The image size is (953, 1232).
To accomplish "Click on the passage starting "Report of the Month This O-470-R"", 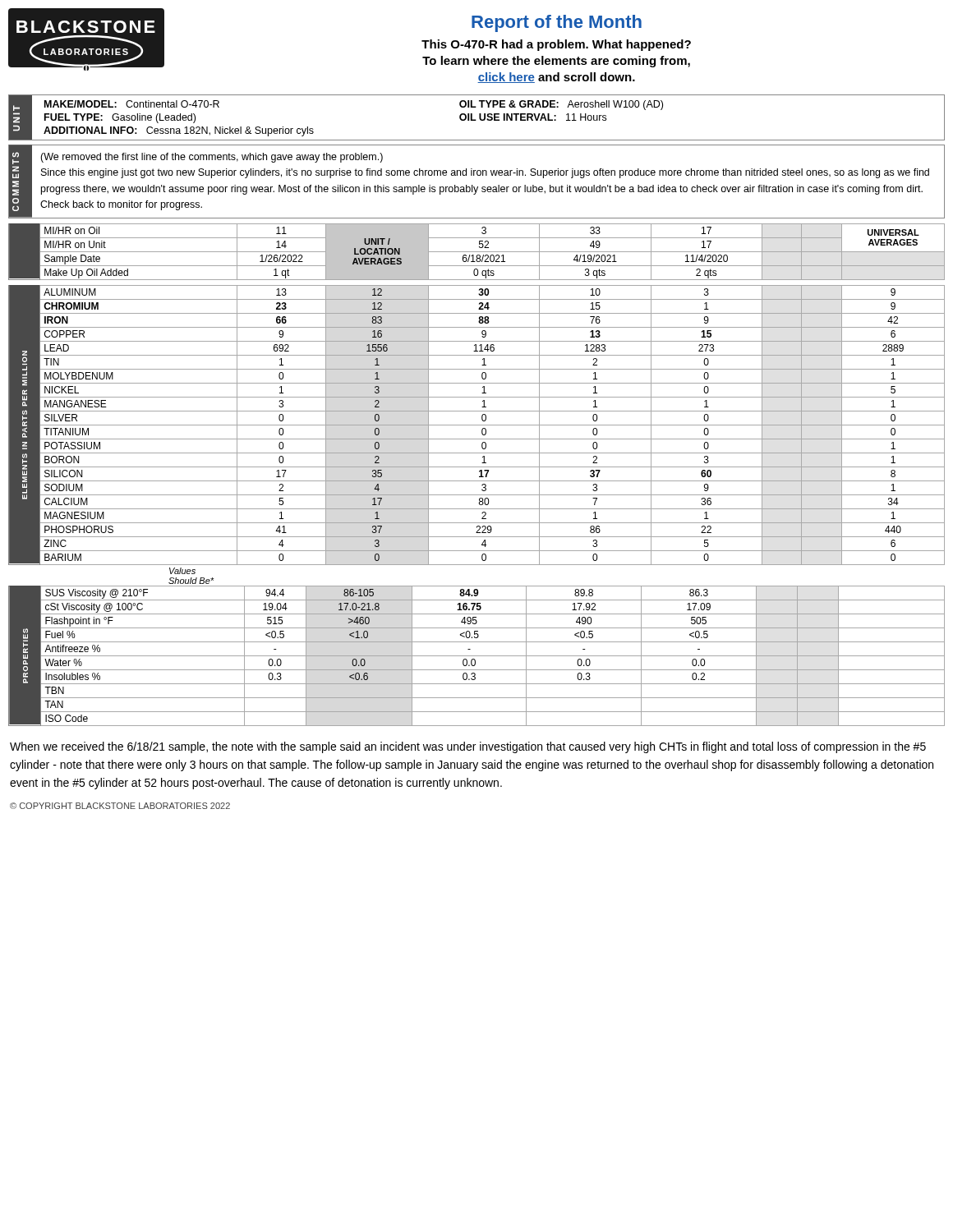I will coord(557,47).
